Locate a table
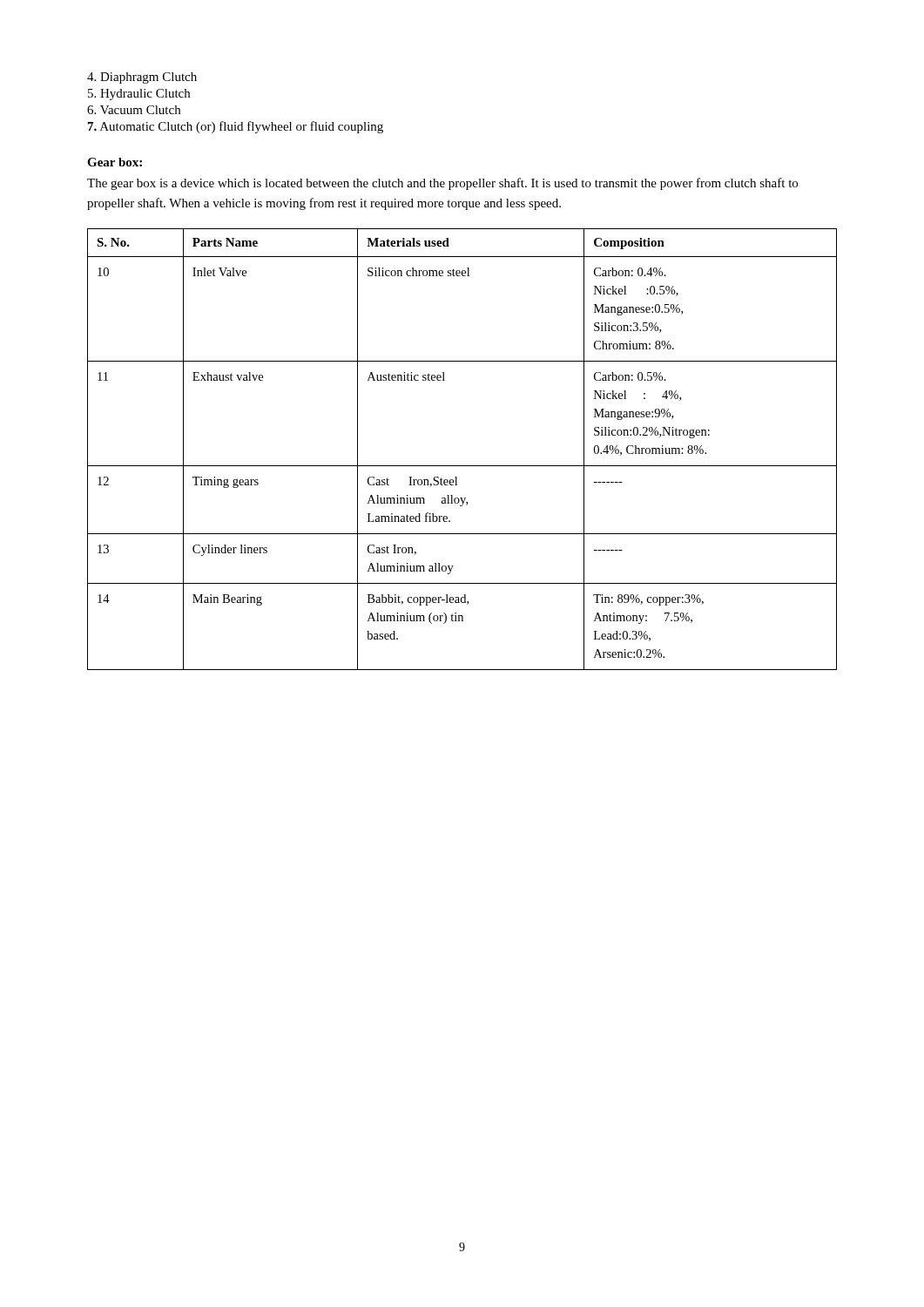This screenshot has height=1307, width=924. point(462,449)
